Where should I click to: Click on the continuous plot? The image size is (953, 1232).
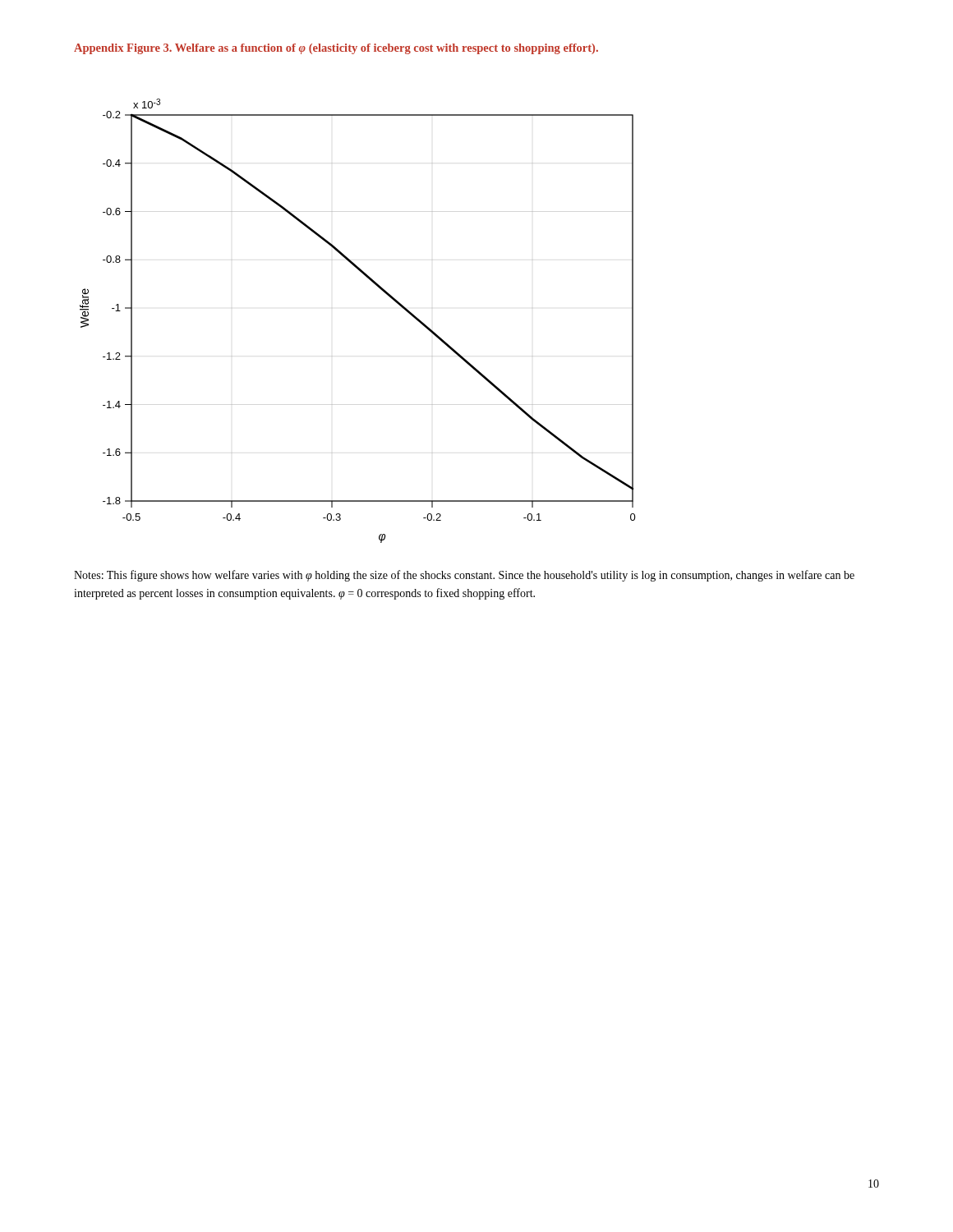(x=361, y=320)
